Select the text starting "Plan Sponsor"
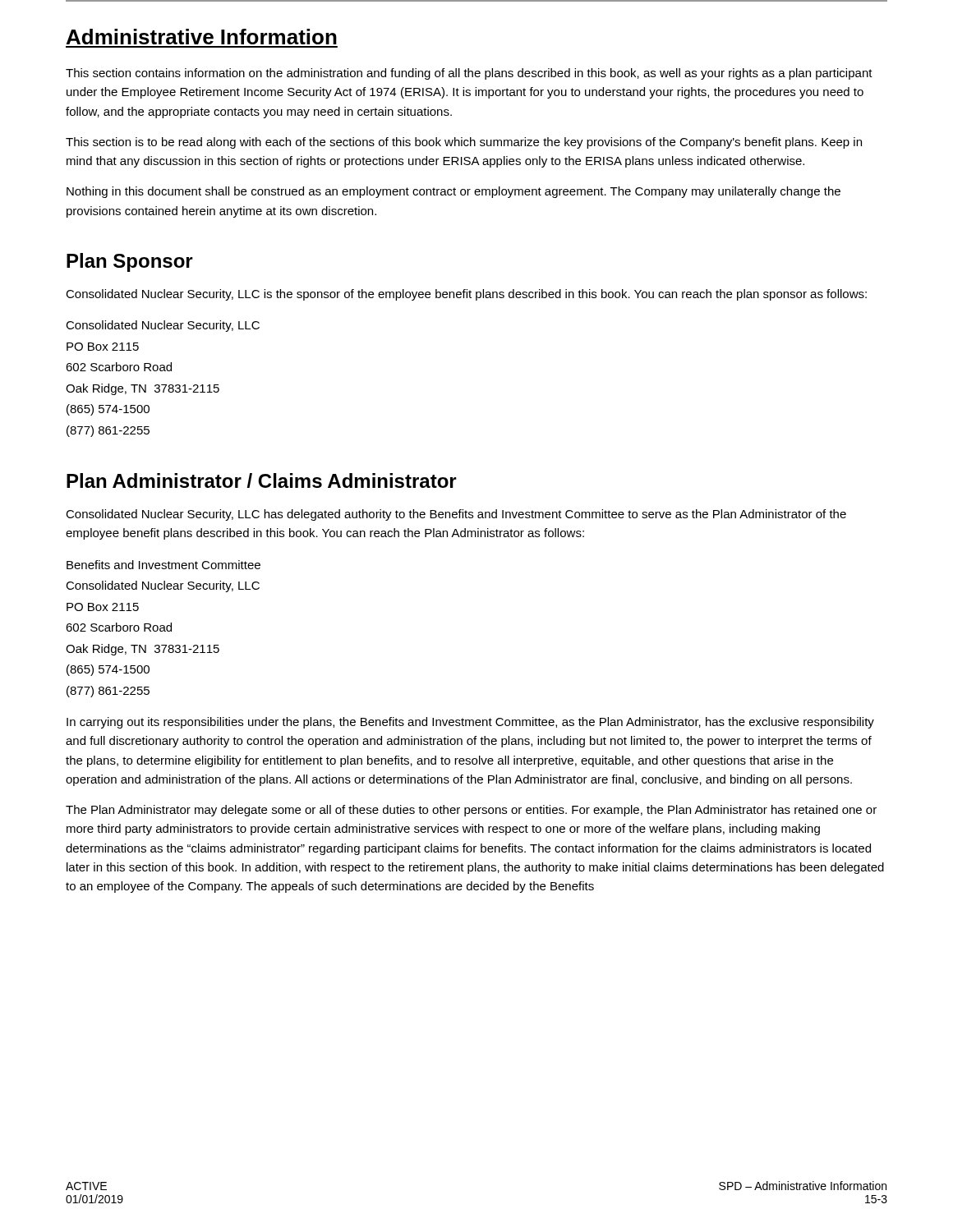 129,261
